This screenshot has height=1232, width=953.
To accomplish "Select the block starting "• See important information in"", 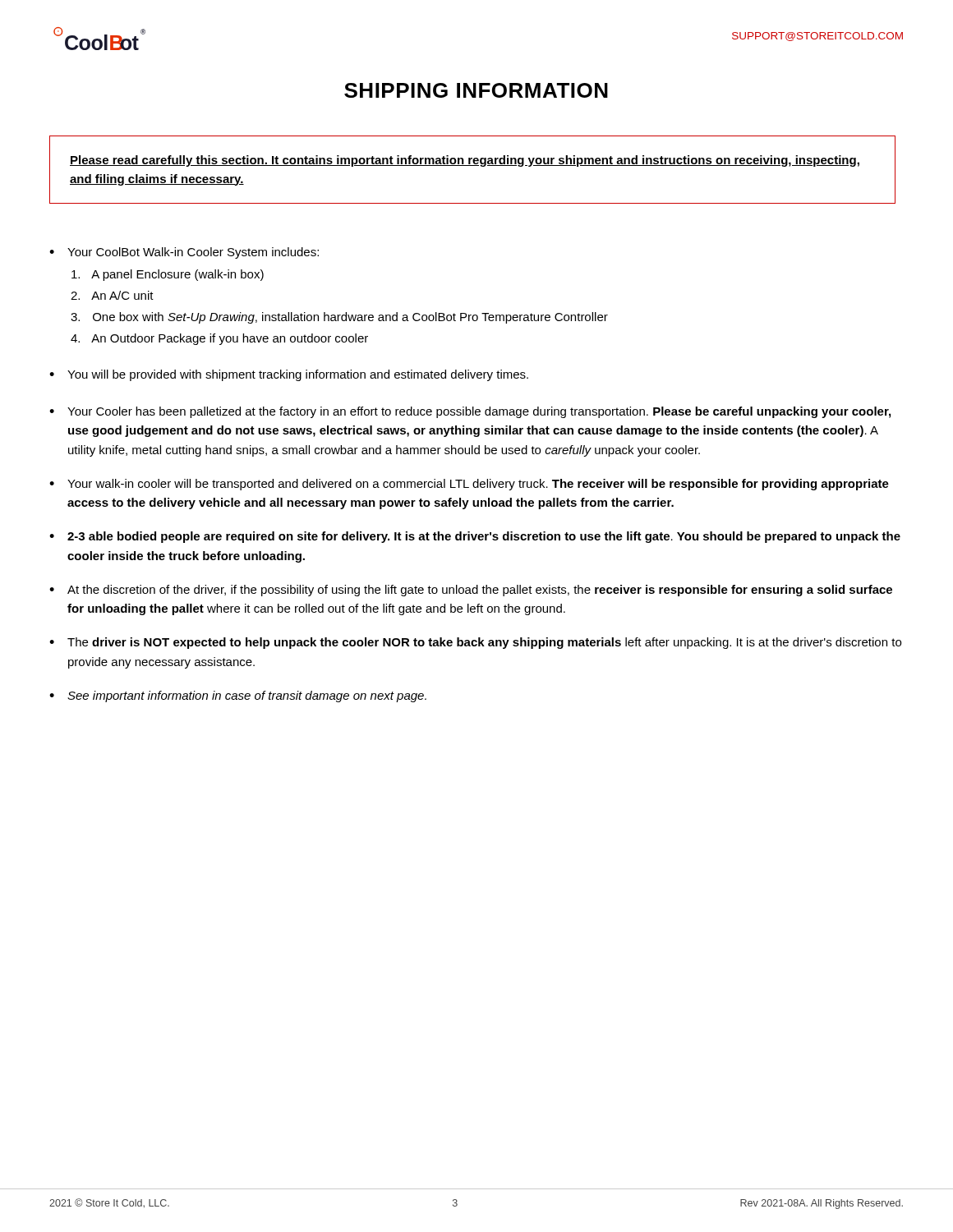I will 238,696.
